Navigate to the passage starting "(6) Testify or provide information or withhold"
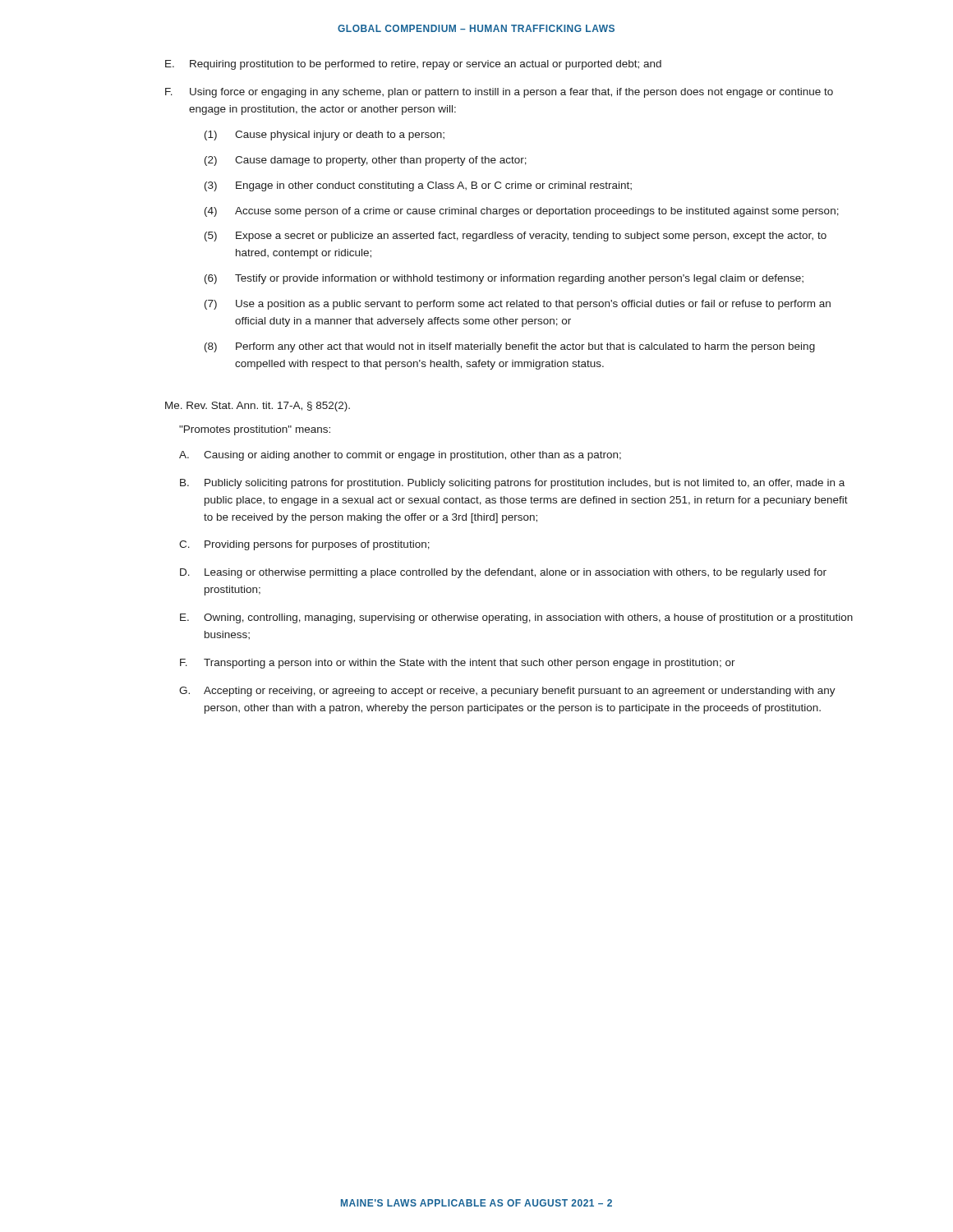953x1232 pixels. (x=529, y=279)
